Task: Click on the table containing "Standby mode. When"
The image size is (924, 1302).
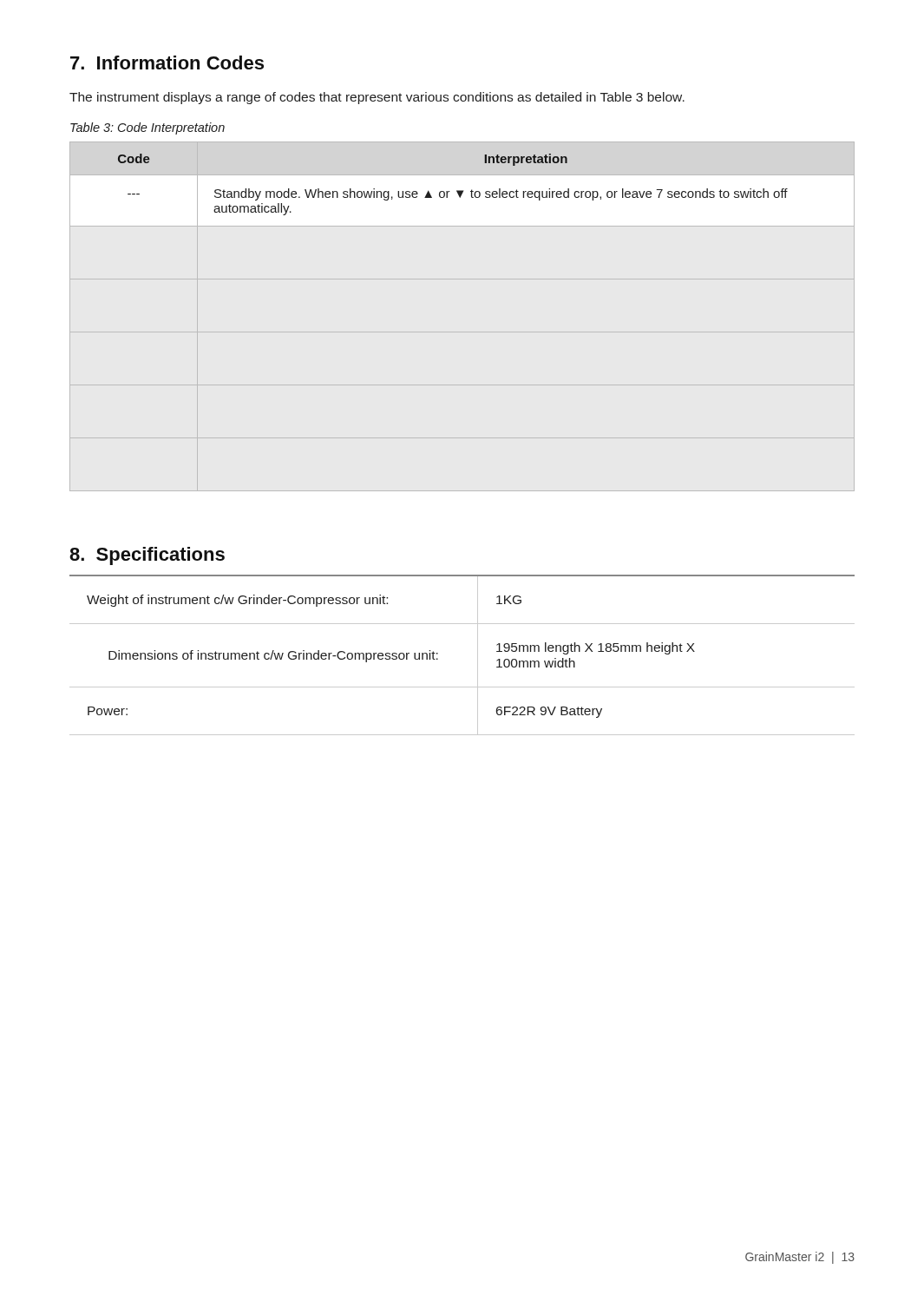Action: pyautogui.click(x=462, y=317)
